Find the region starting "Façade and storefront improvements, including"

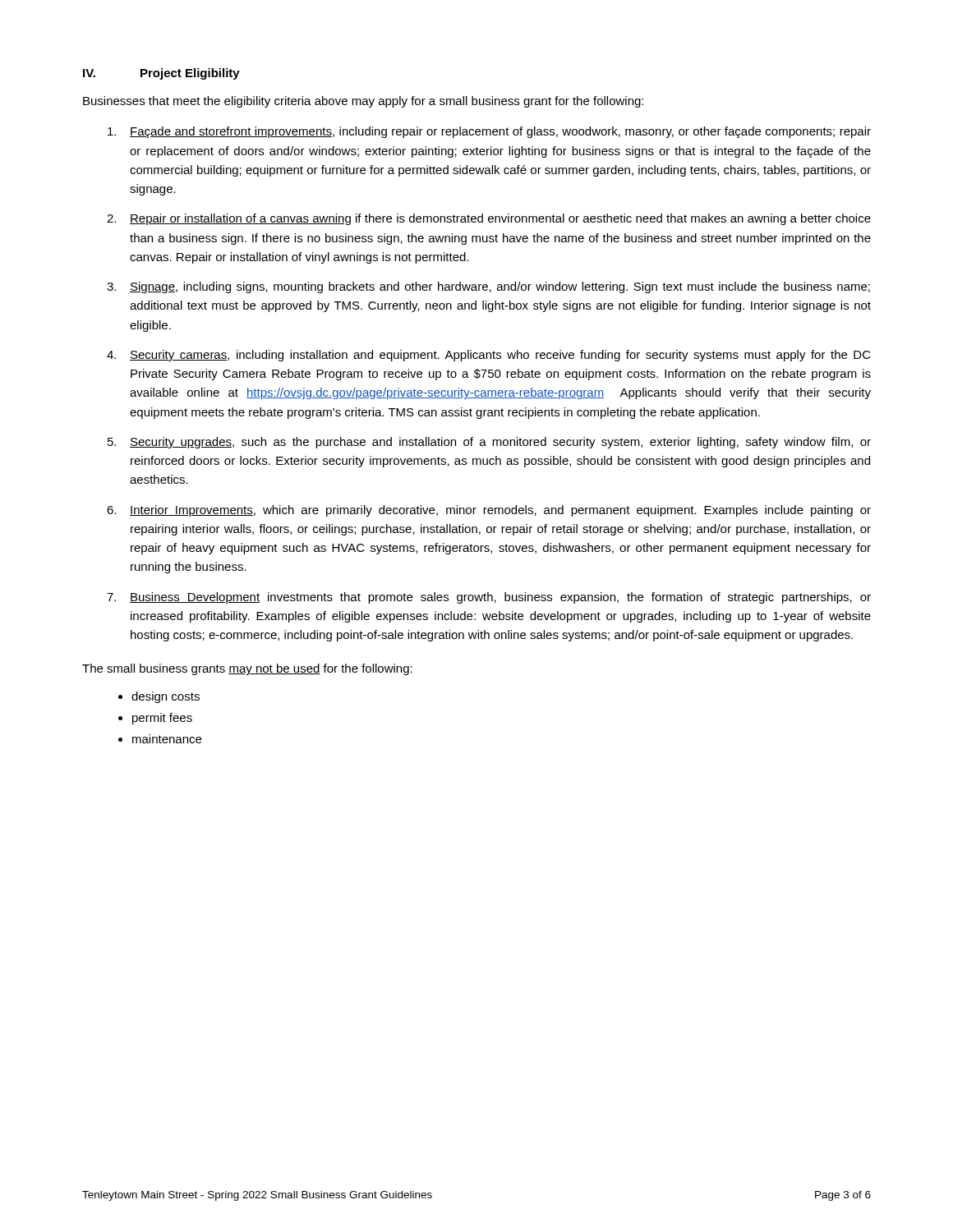click(x=500, y=160)
